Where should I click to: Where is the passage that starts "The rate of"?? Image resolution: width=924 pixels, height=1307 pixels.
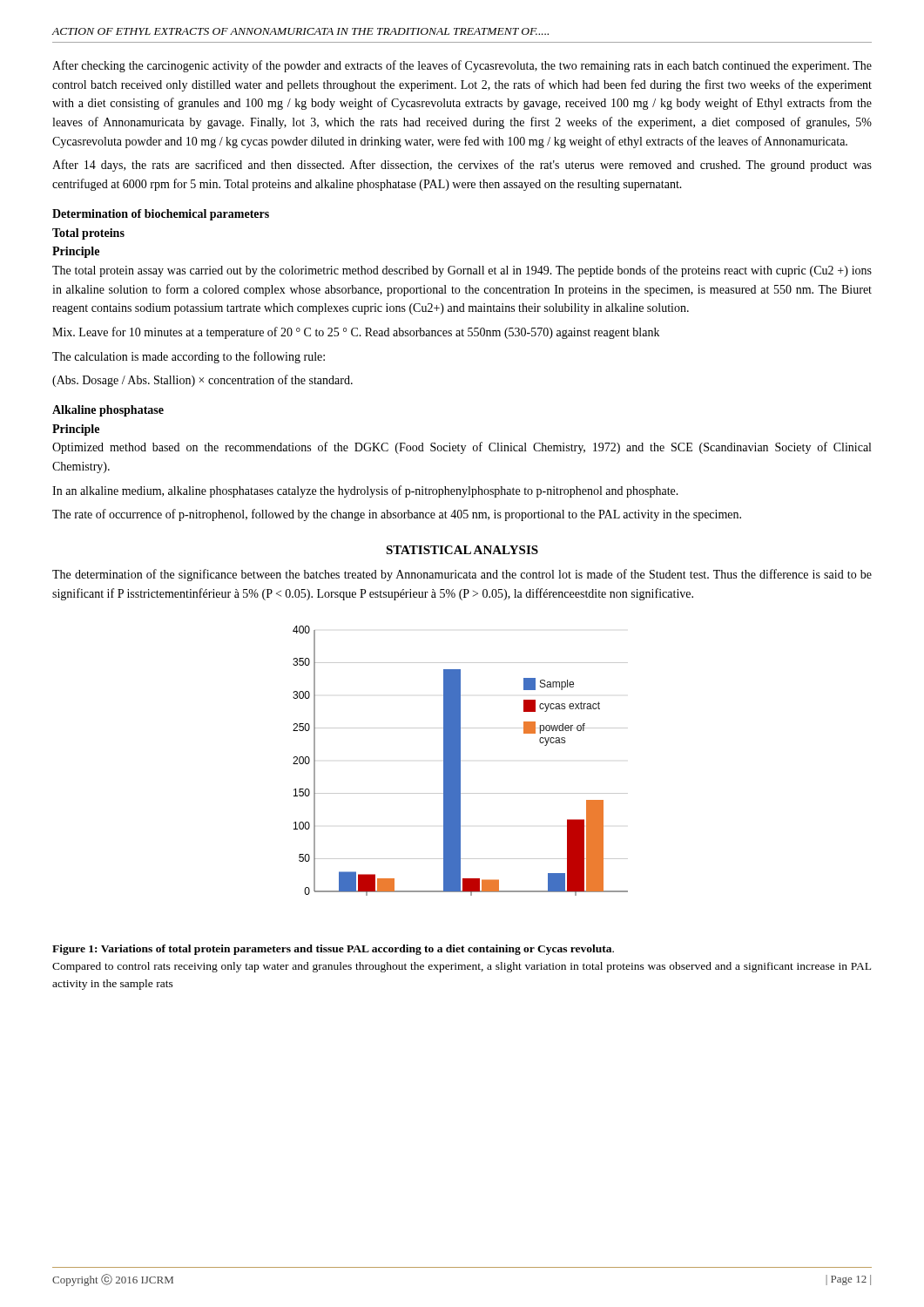(462, 515)
